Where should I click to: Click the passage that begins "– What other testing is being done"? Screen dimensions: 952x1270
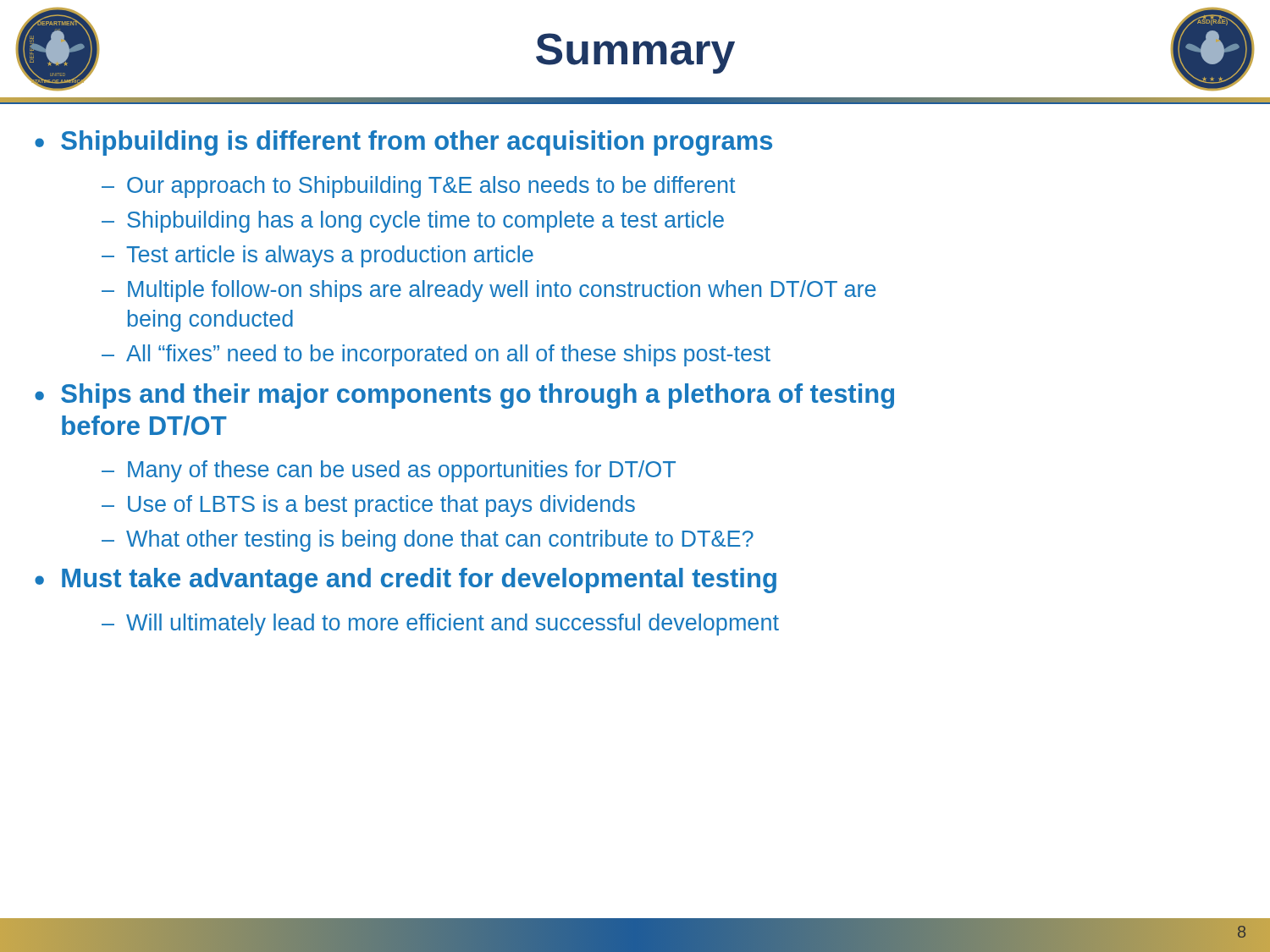pos(669,540)
